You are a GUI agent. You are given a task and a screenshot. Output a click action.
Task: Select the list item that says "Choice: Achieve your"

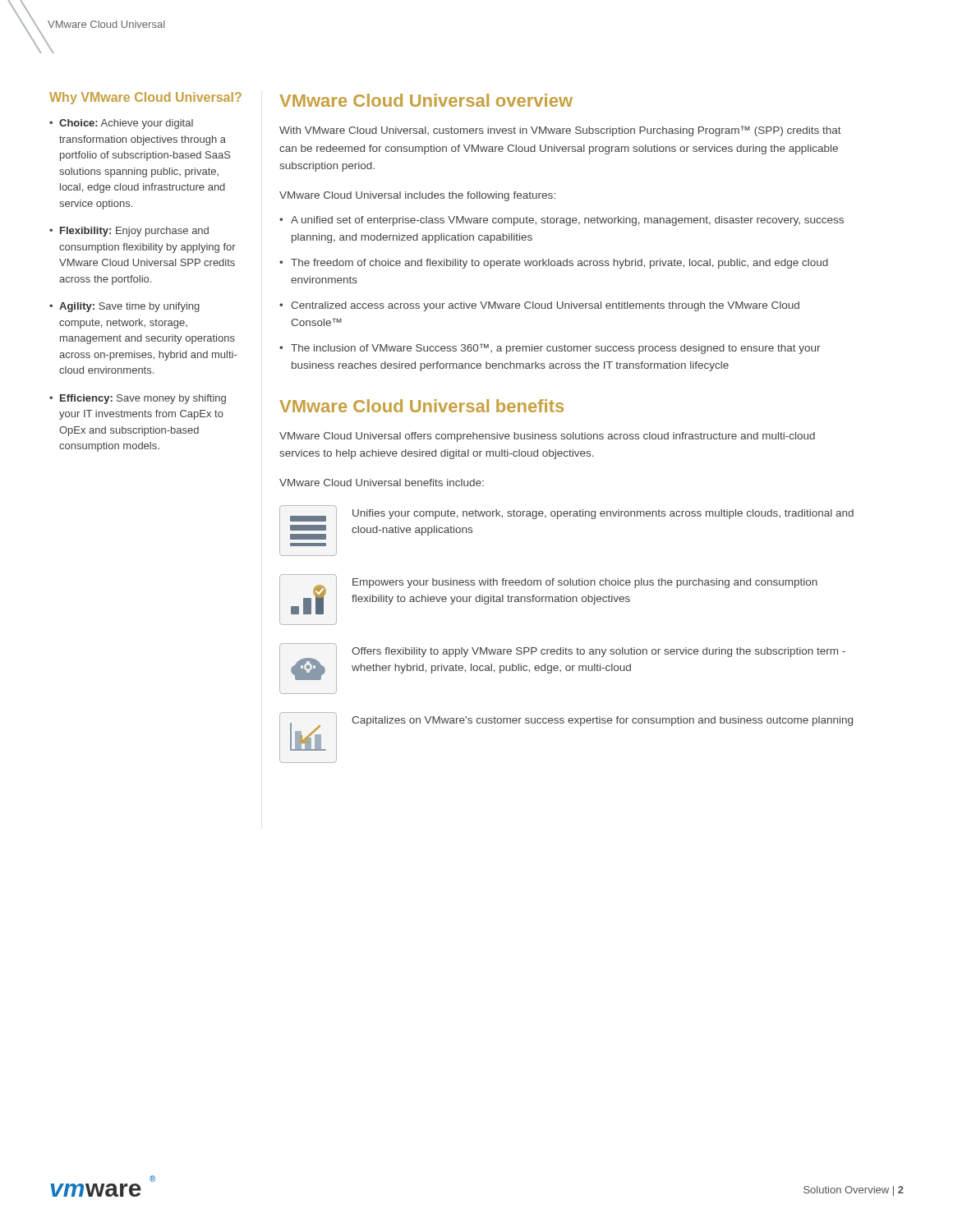(145, 163)
